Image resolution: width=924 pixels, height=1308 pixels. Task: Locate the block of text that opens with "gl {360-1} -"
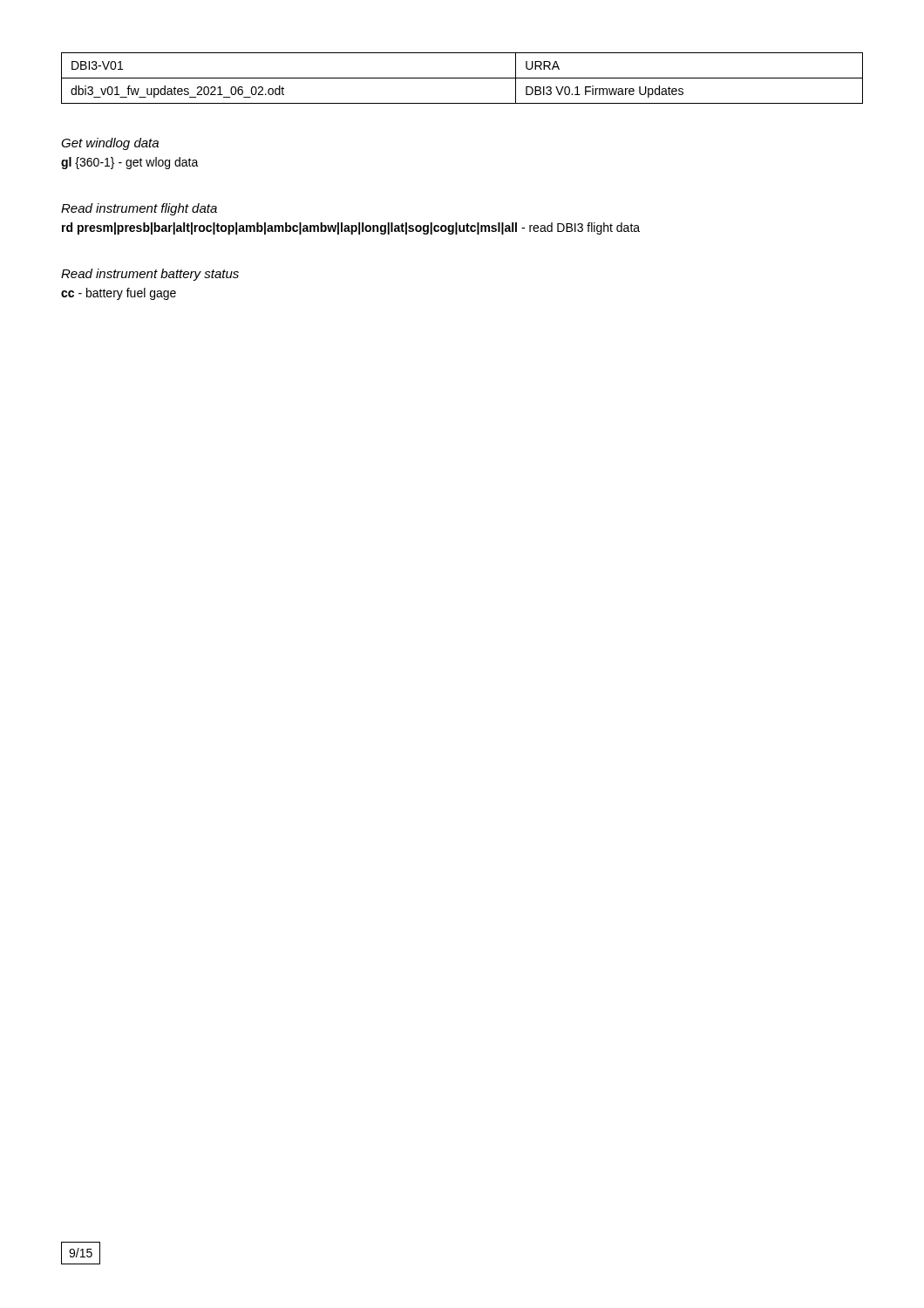tap(130, 162)
